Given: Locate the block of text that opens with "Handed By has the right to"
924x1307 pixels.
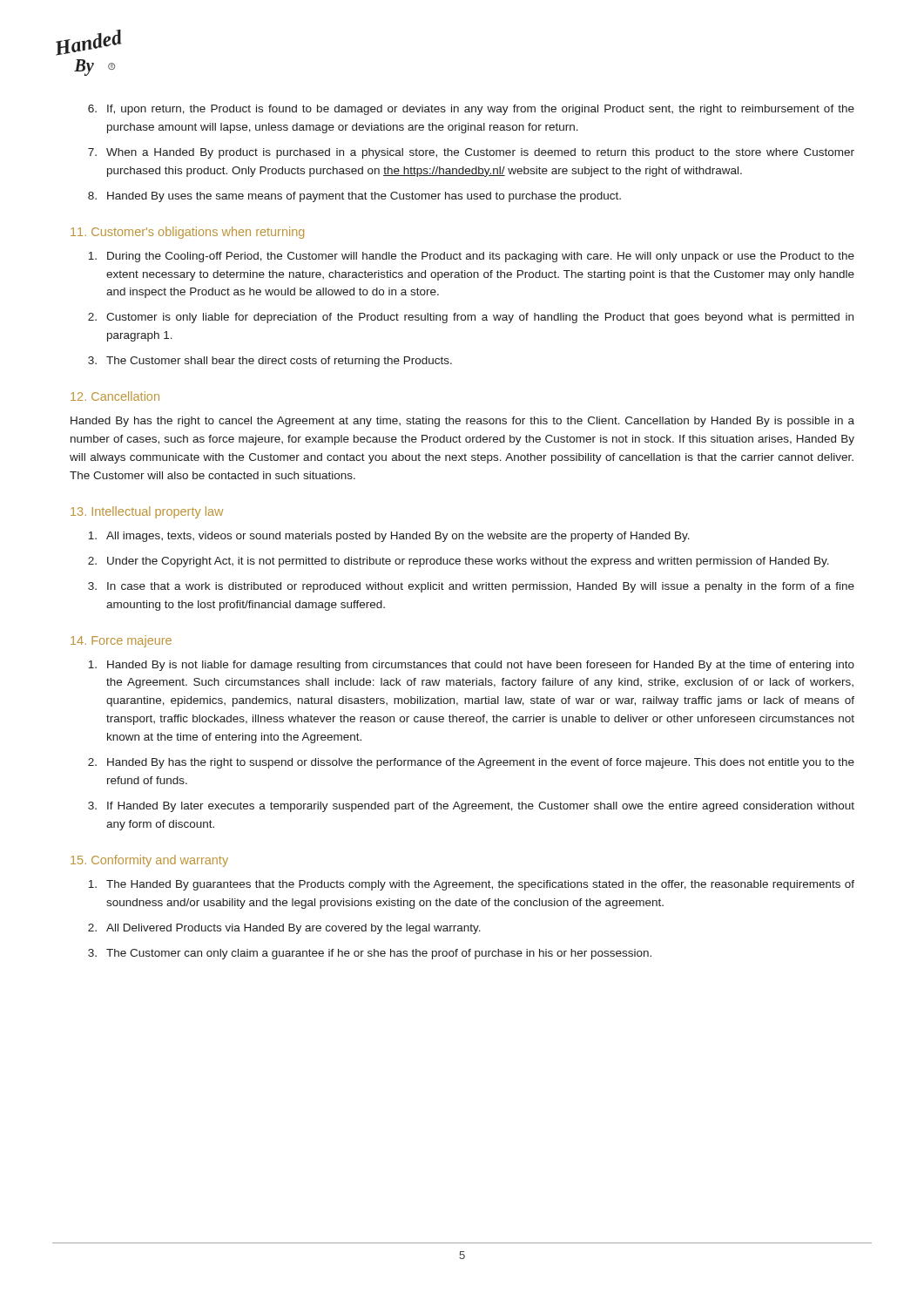Looking at the screenshot, I should coord(462,448).
